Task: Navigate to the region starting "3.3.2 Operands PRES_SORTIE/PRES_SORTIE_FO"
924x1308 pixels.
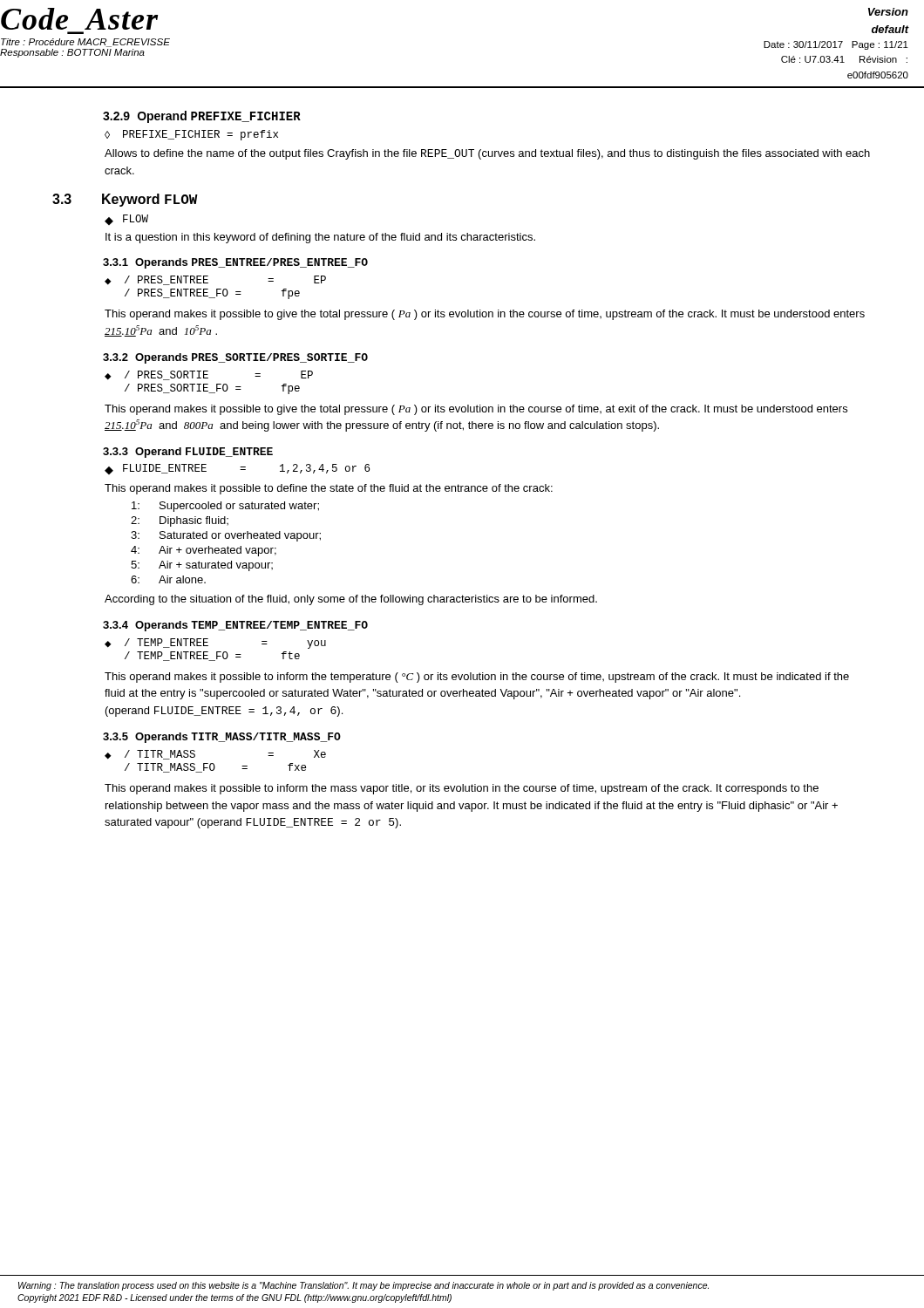Action: [x=235, y=357]
